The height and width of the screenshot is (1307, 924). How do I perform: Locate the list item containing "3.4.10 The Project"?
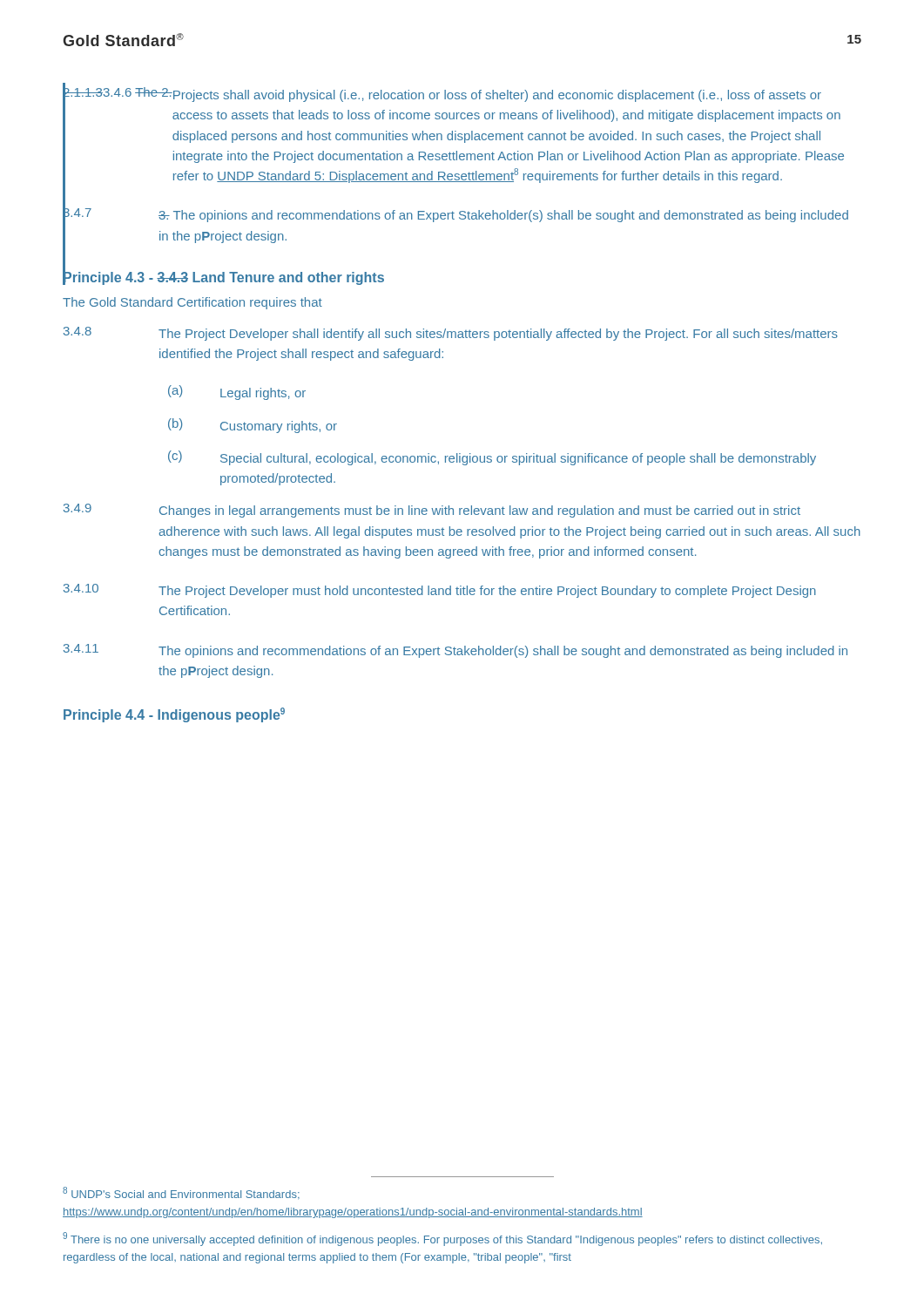(x=462, y=601)
